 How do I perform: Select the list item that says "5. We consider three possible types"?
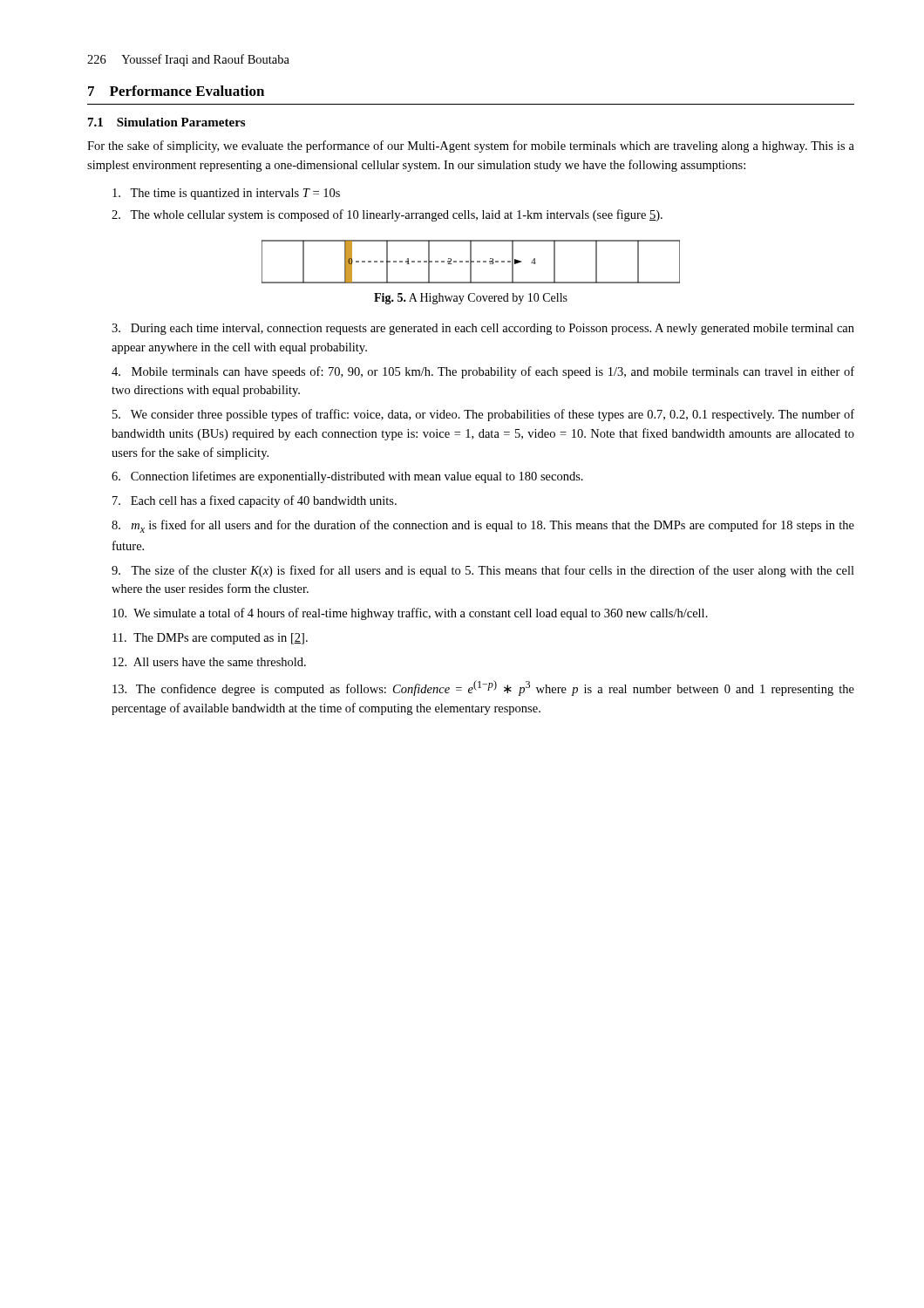point(483,432)
